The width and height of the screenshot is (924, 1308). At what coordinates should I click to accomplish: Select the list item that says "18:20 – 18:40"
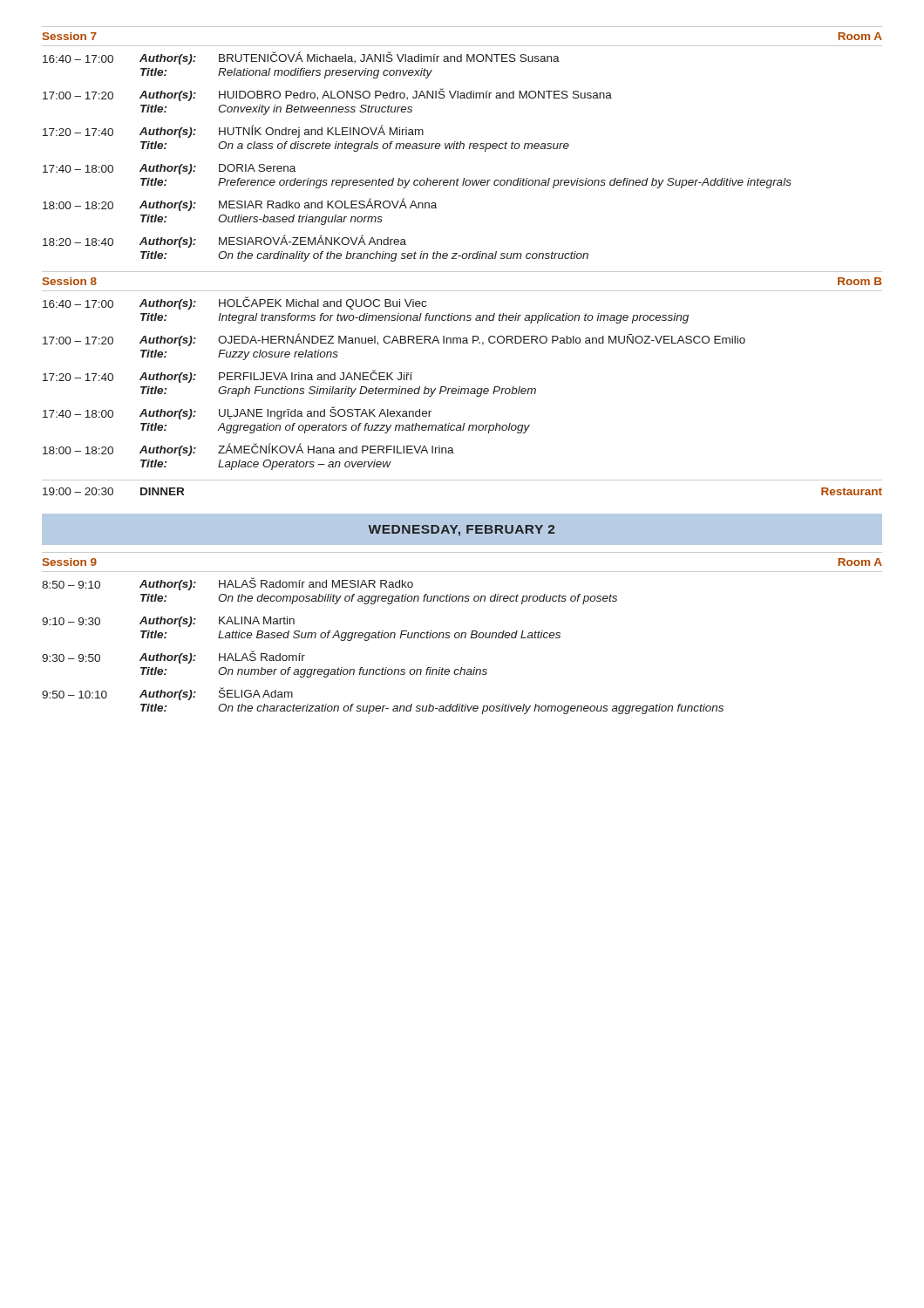462,249
